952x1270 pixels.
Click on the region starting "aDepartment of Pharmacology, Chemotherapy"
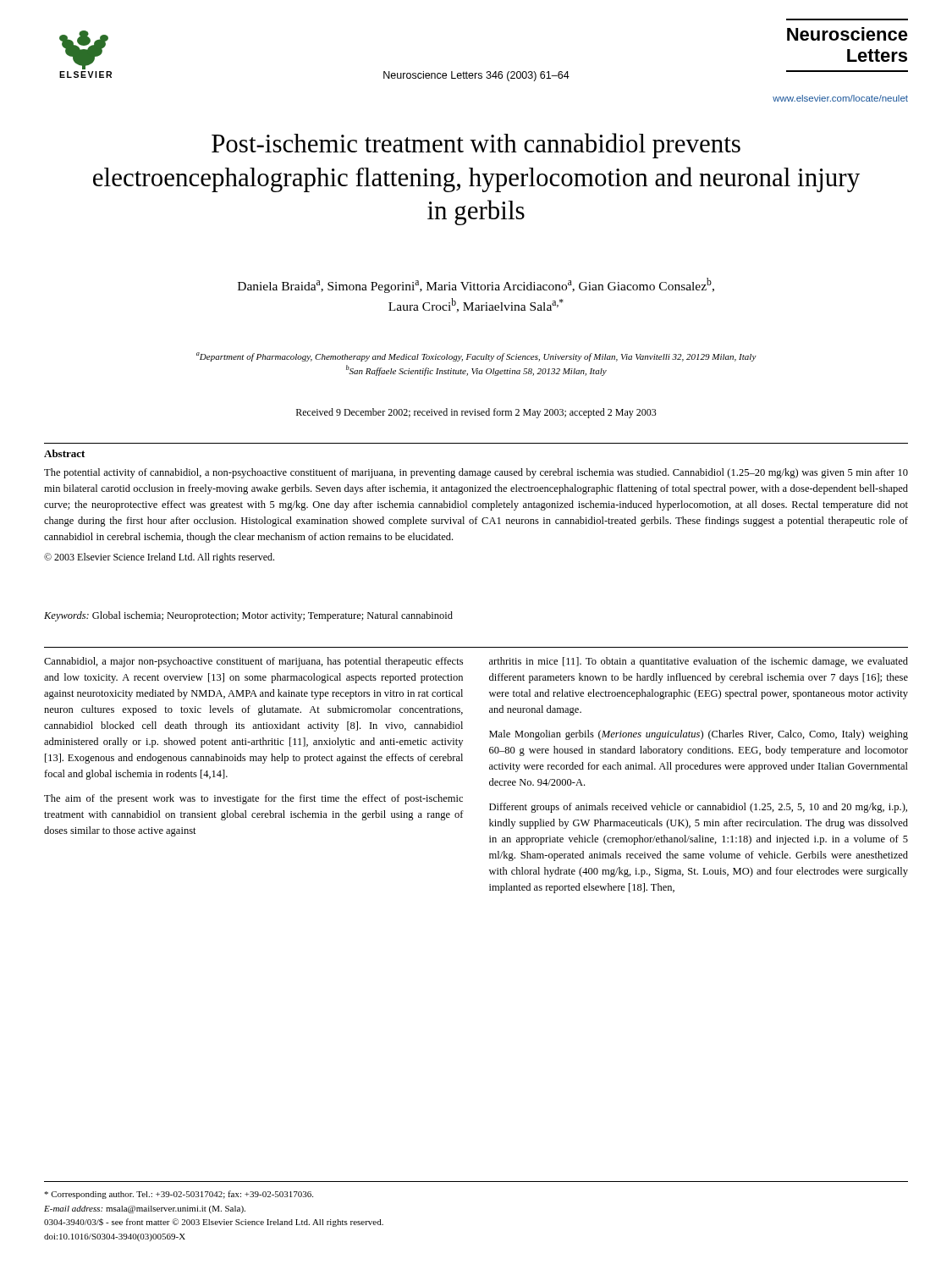point(476,363)
